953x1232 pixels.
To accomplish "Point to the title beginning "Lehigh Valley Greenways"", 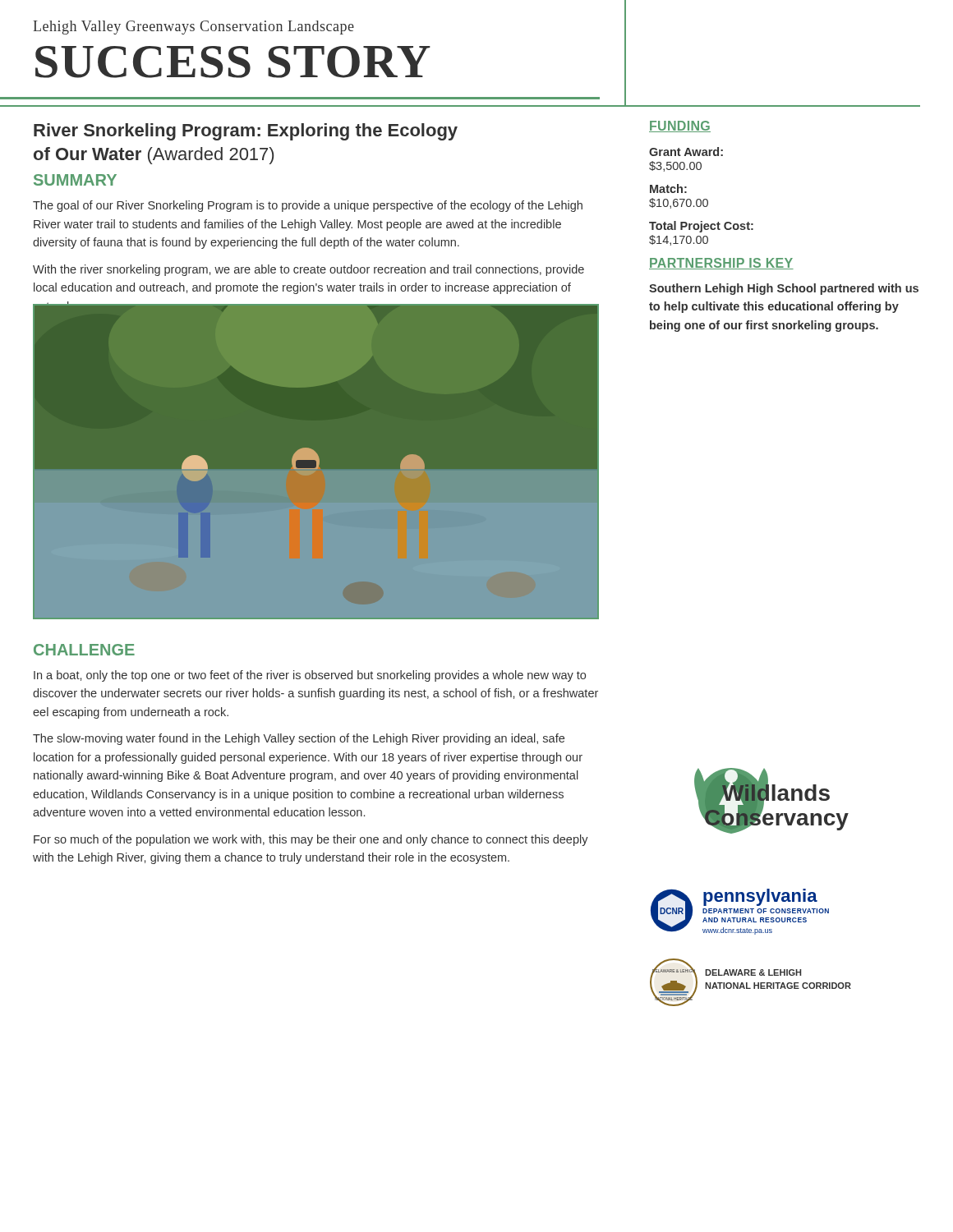I will [x=304, y=53].
